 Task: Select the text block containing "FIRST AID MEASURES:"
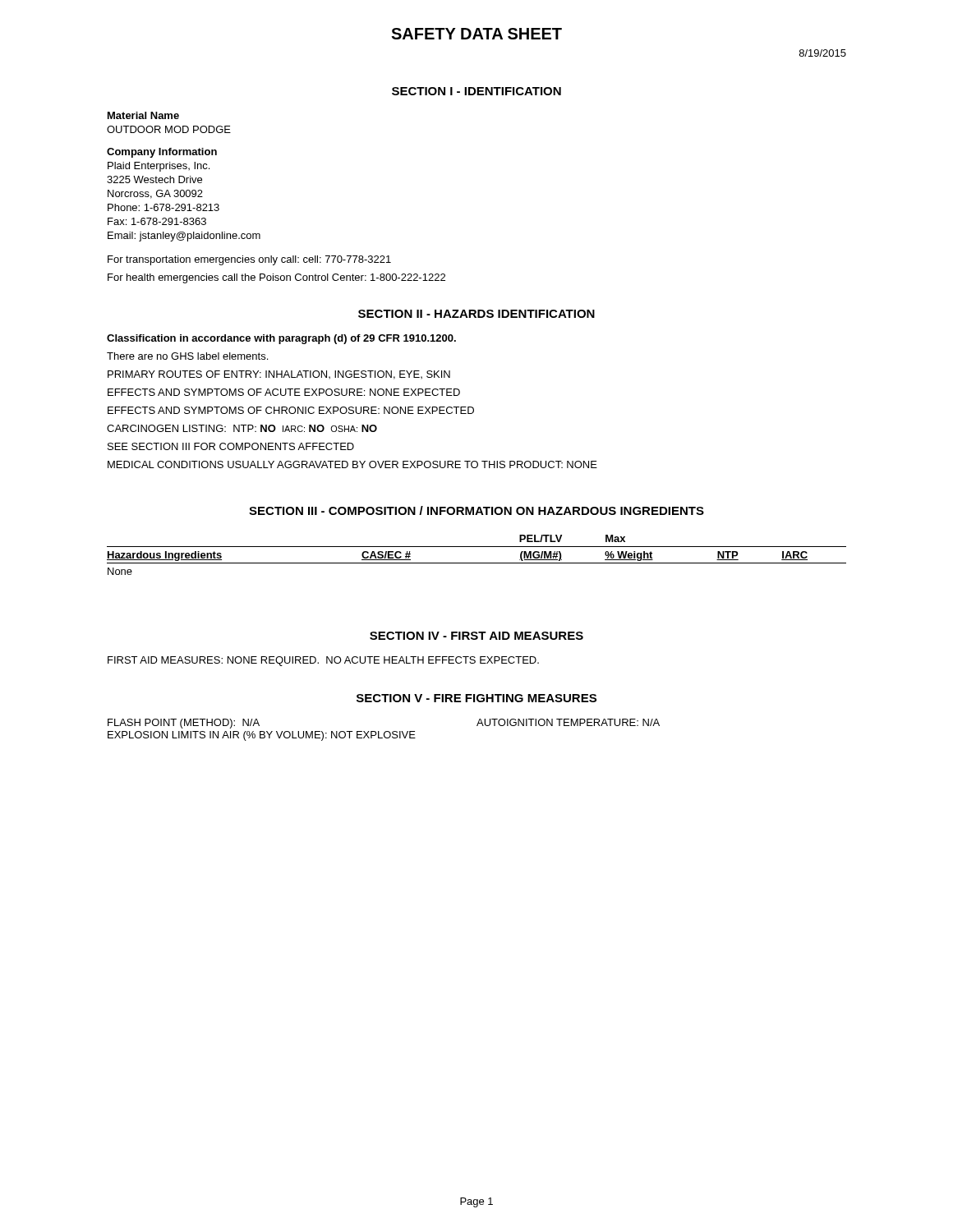click(323, 660)
